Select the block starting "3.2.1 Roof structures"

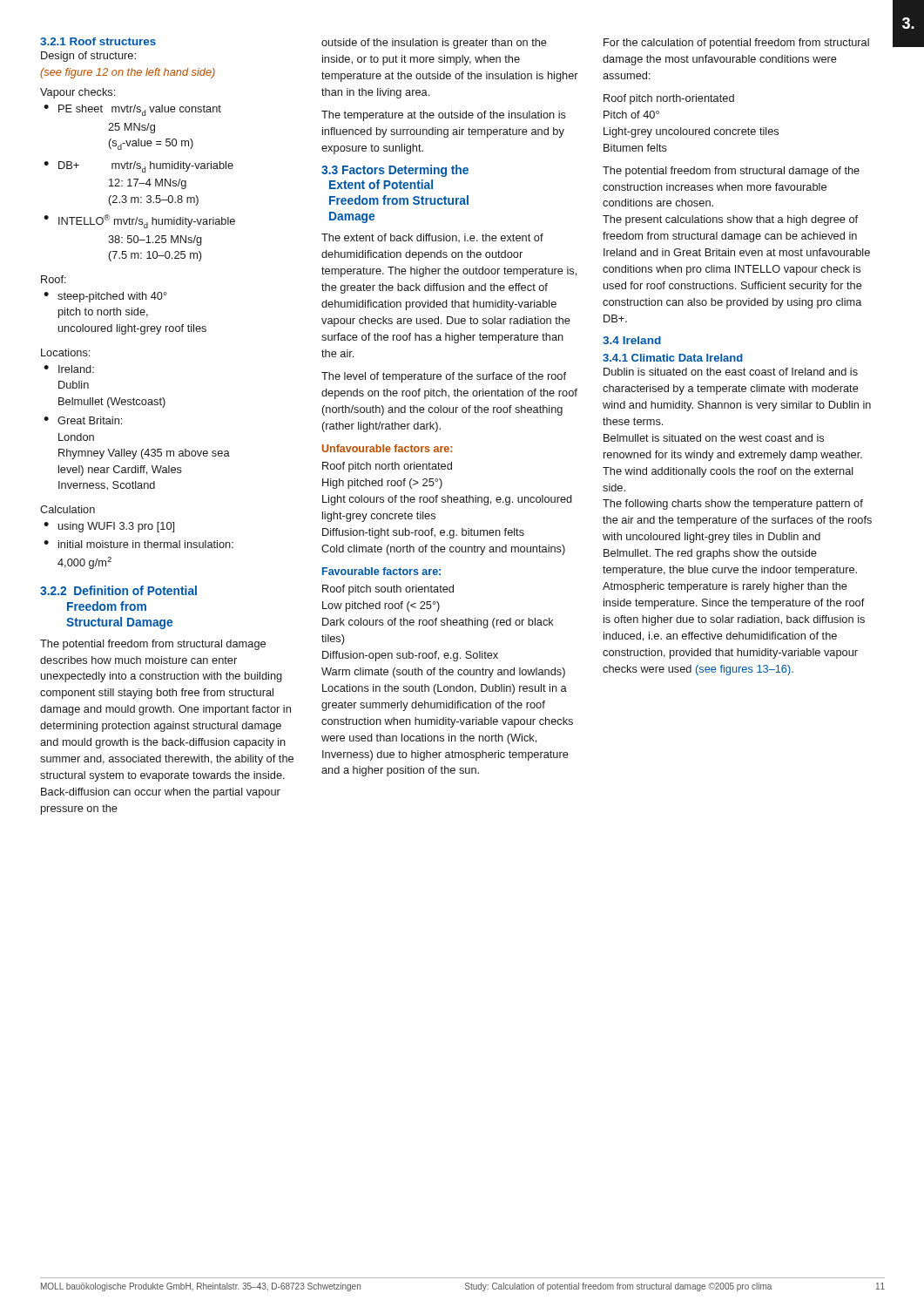[98, 41]
